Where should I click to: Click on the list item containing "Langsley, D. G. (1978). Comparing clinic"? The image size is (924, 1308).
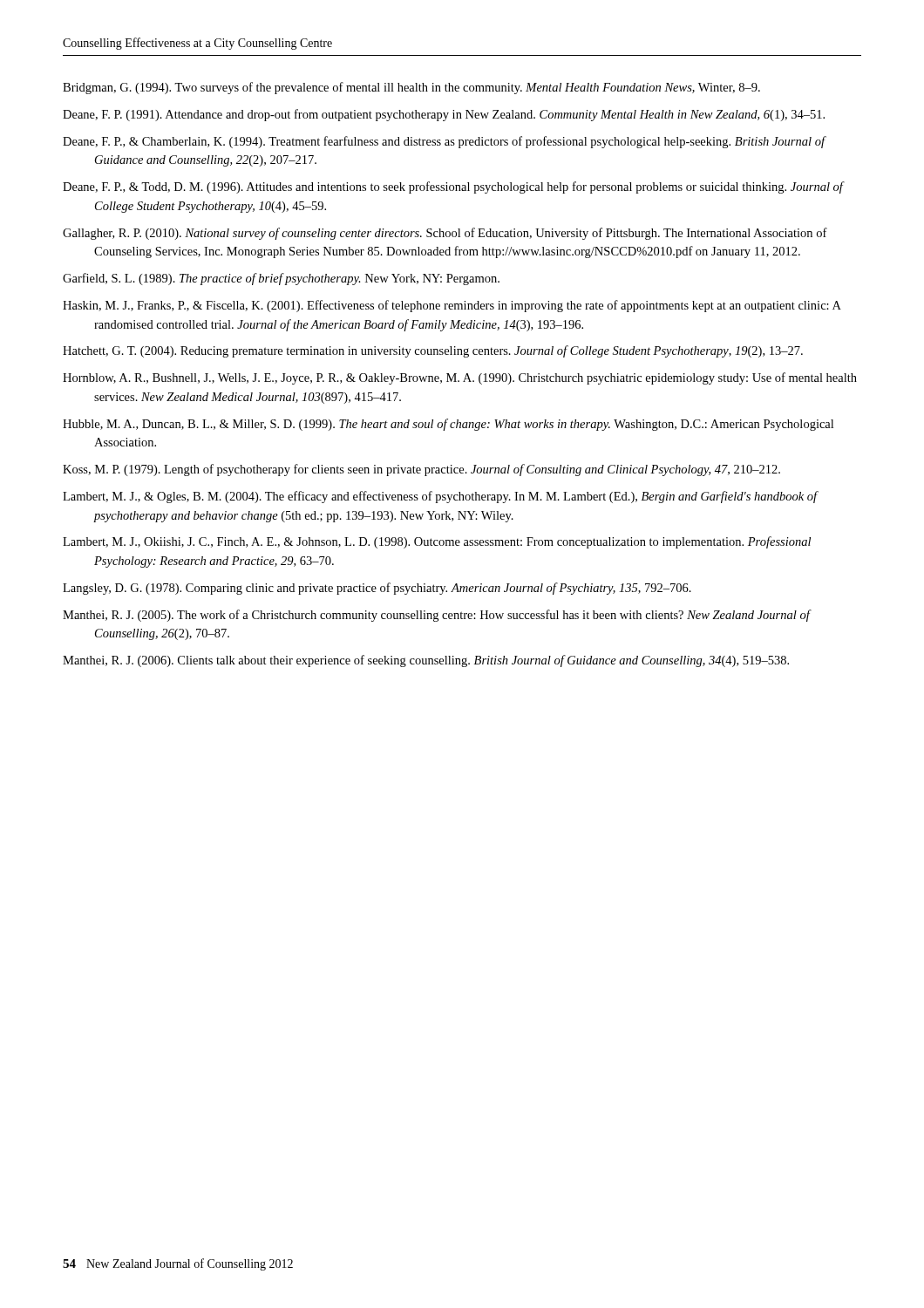click(x=377, y=587)
